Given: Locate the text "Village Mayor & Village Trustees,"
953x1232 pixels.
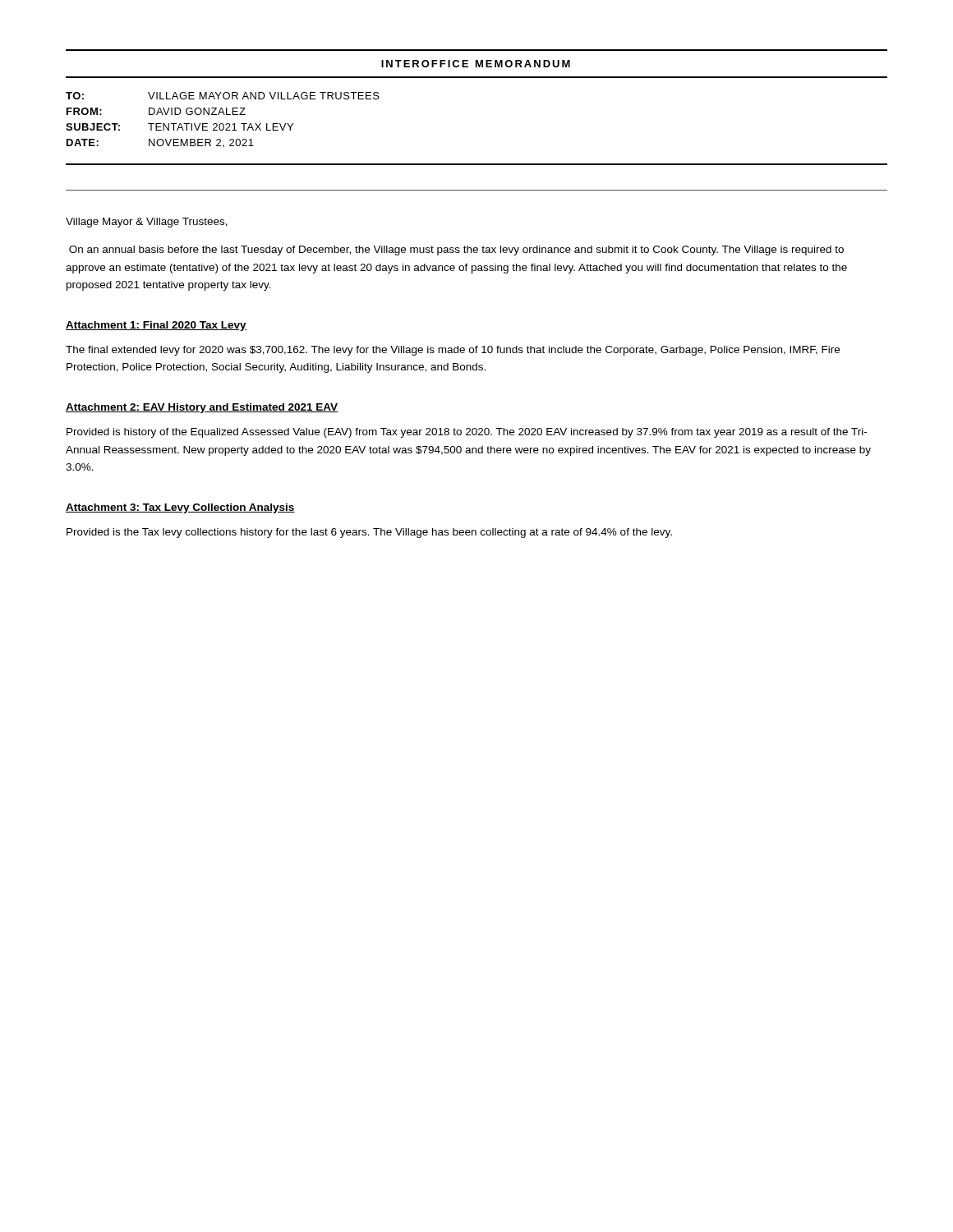Looking at the screenshot, I should [x=147, y=221].
